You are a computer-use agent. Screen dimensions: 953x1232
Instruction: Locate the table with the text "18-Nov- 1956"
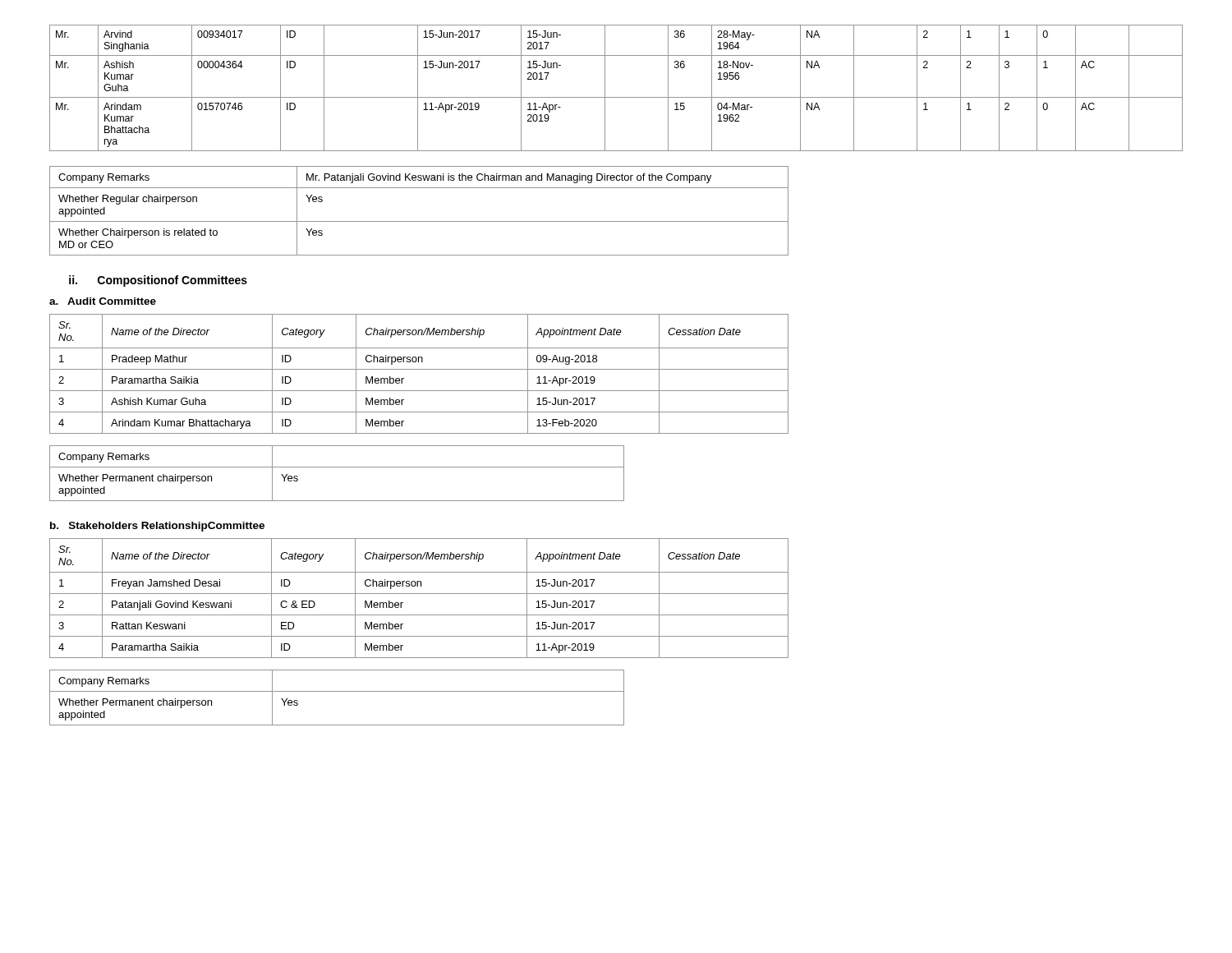coord(616,88)
